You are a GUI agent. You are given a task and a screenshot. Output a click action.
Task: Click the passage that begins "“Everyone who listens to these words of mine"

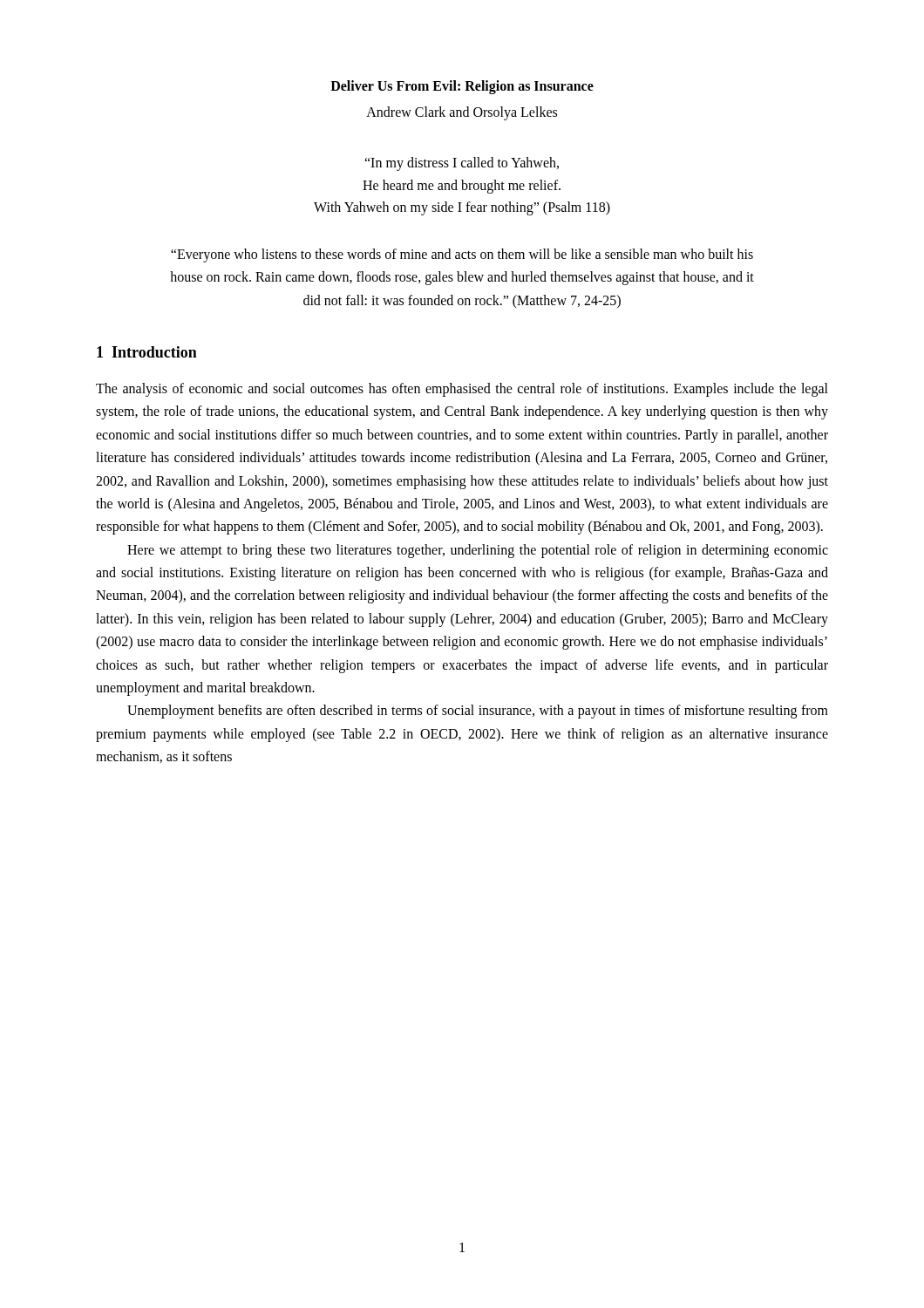point(462,277)
